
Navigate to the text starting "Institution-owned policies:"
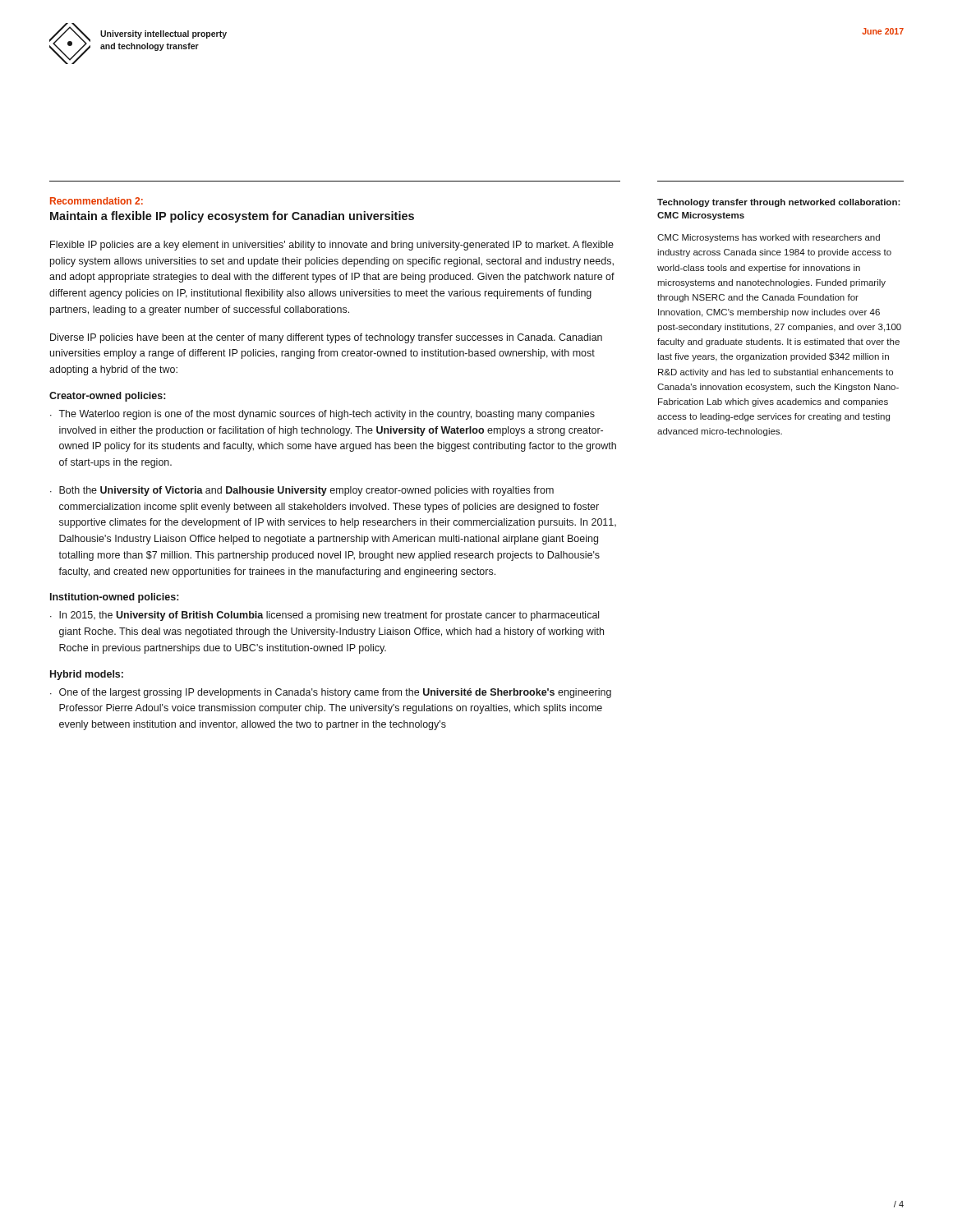point(114,597)
